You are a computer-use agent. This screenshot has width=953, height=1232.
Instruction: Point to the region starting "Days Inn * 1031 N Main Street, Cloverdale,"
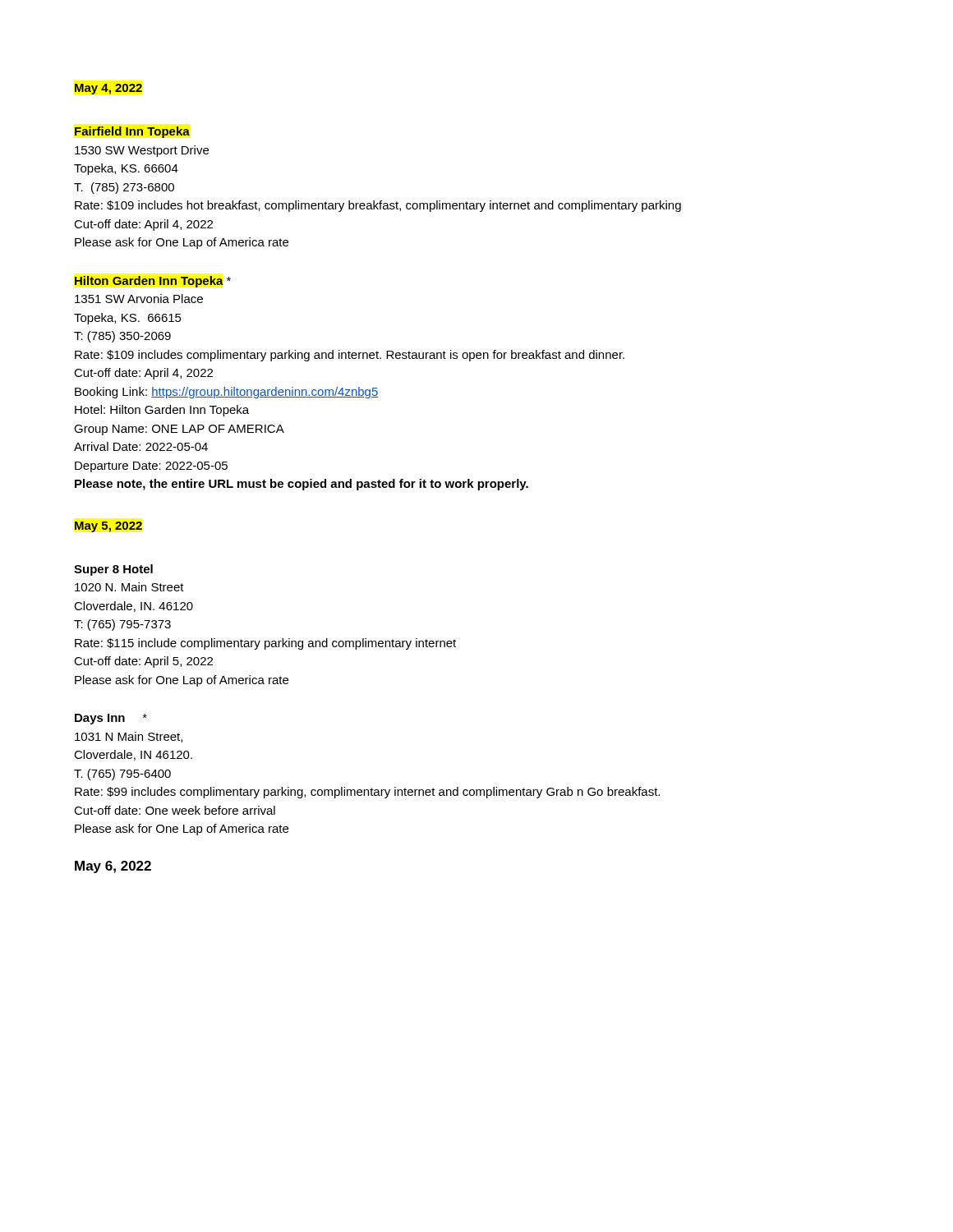pos(111,719)
